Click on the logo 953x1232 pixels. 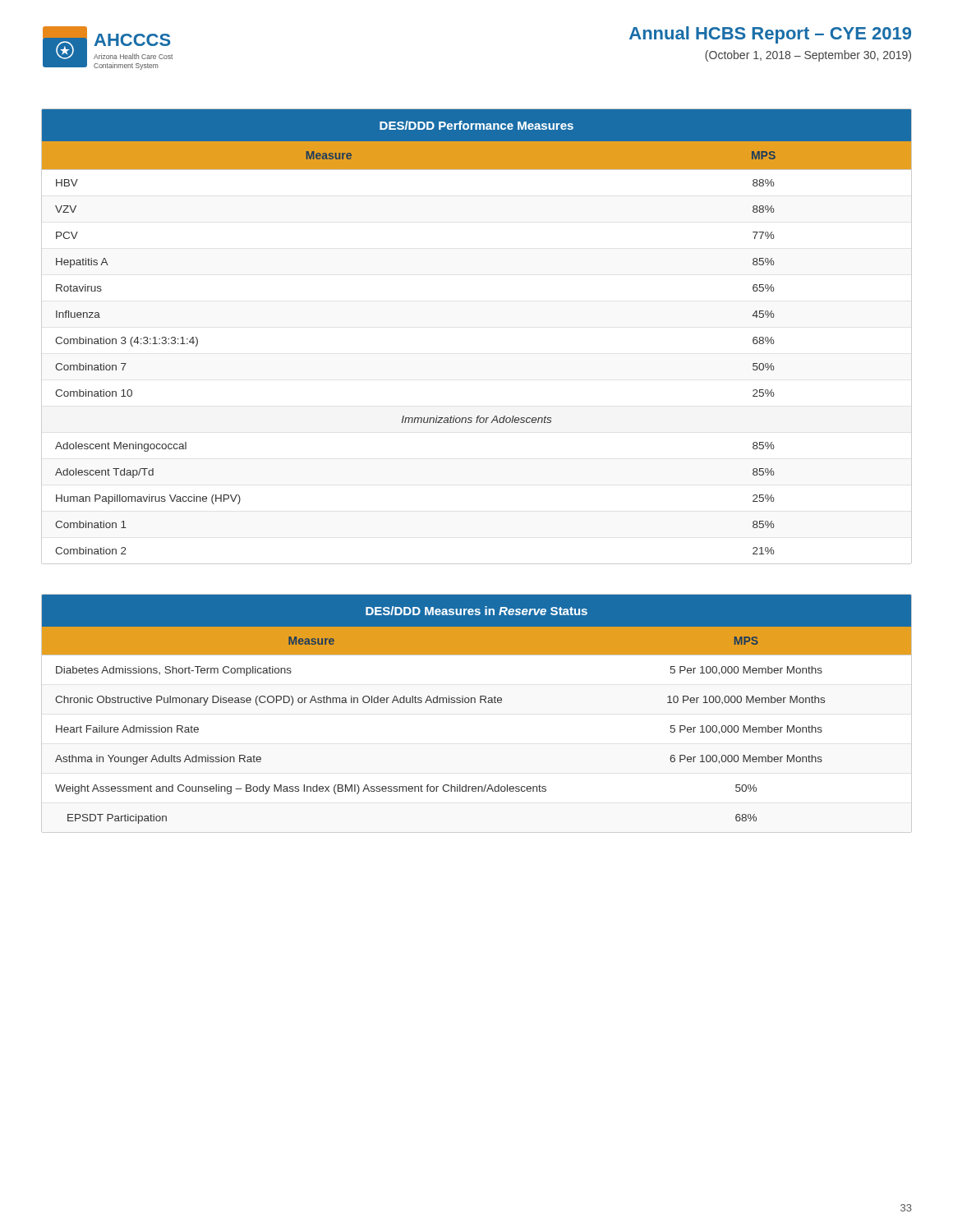click(131, 53)
